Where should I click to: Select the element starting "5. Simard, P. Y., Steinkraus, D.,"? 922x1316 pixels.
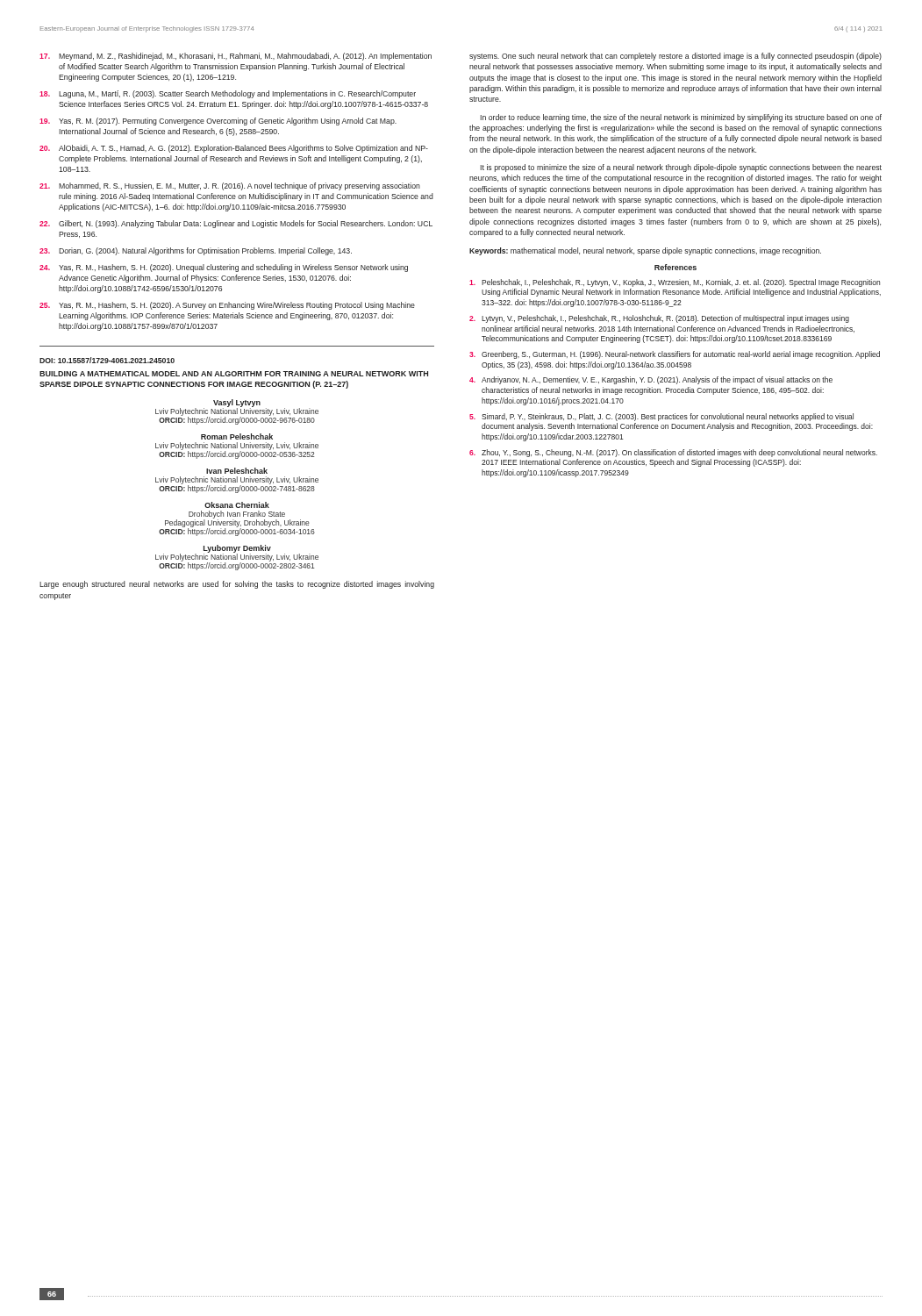pyautogui.click(x=675, y=427)
